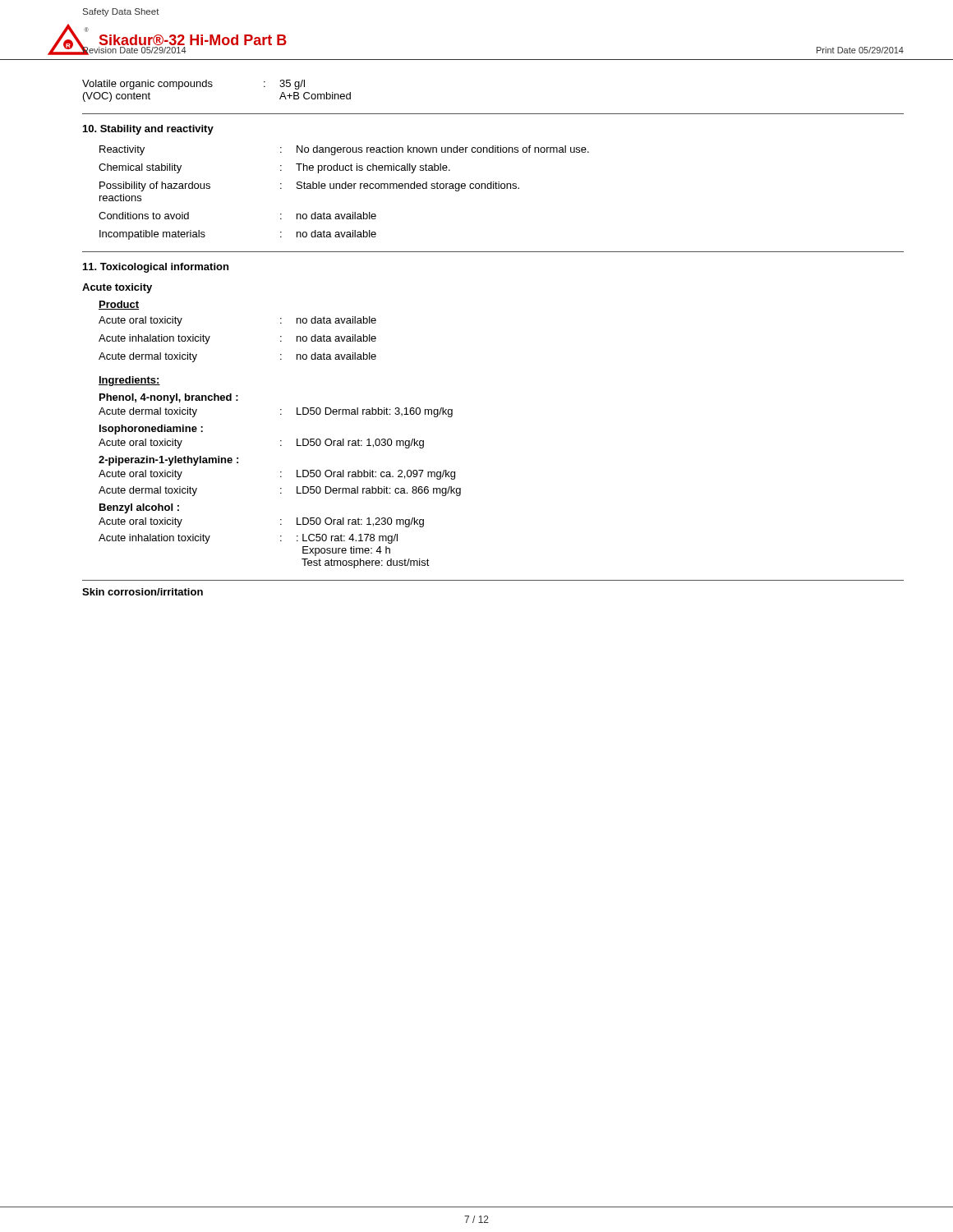Find the block starting "Incompatible materials : no data"

pyautogui.click(x=152, y=234)
